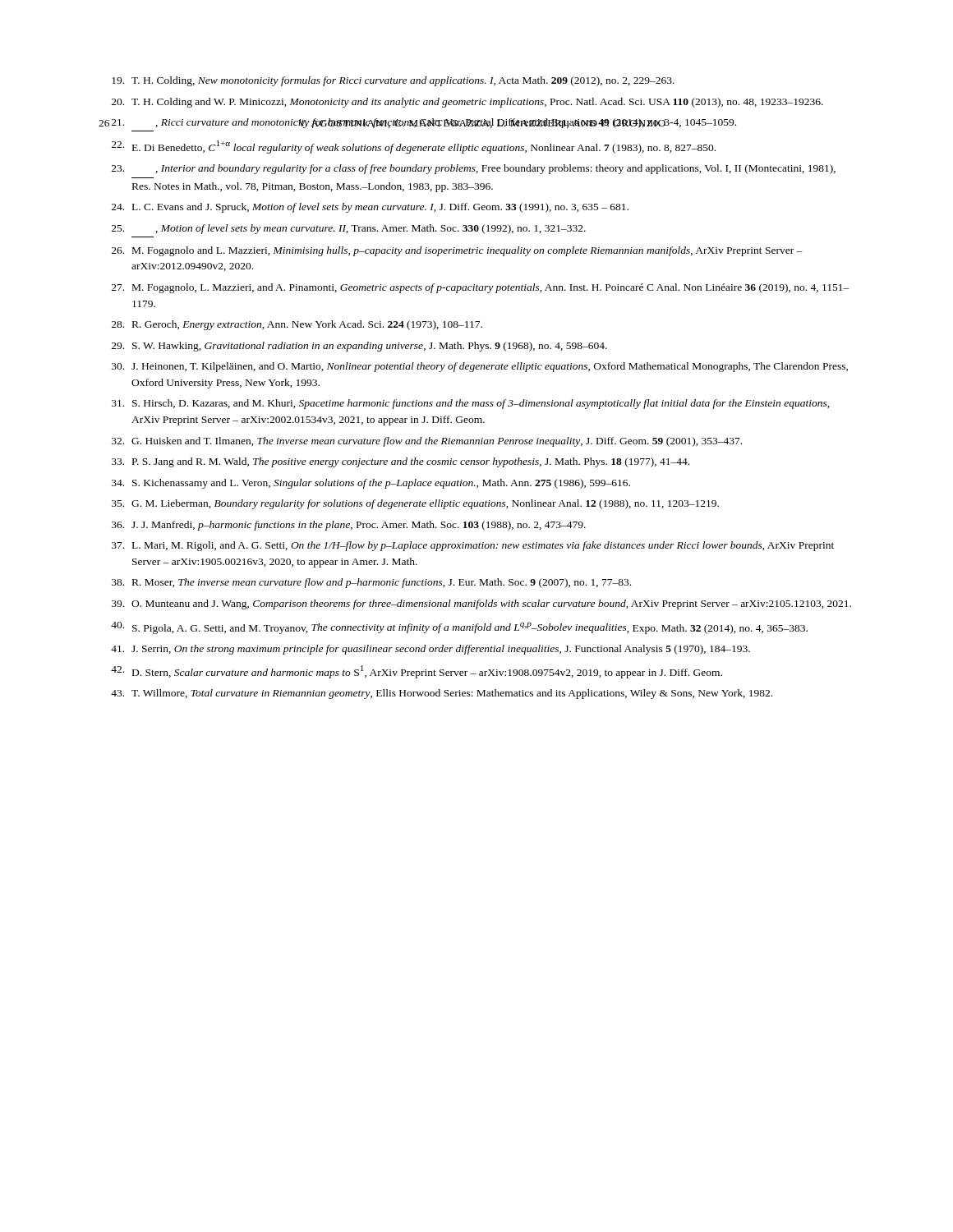This screenshot has width=953, height=1232.
Task: Where is the passage that starts "27. M. Fogagnolo, L. Mazzieri, and A. Pinamonti,"?
Action: [x=476, y=295]
